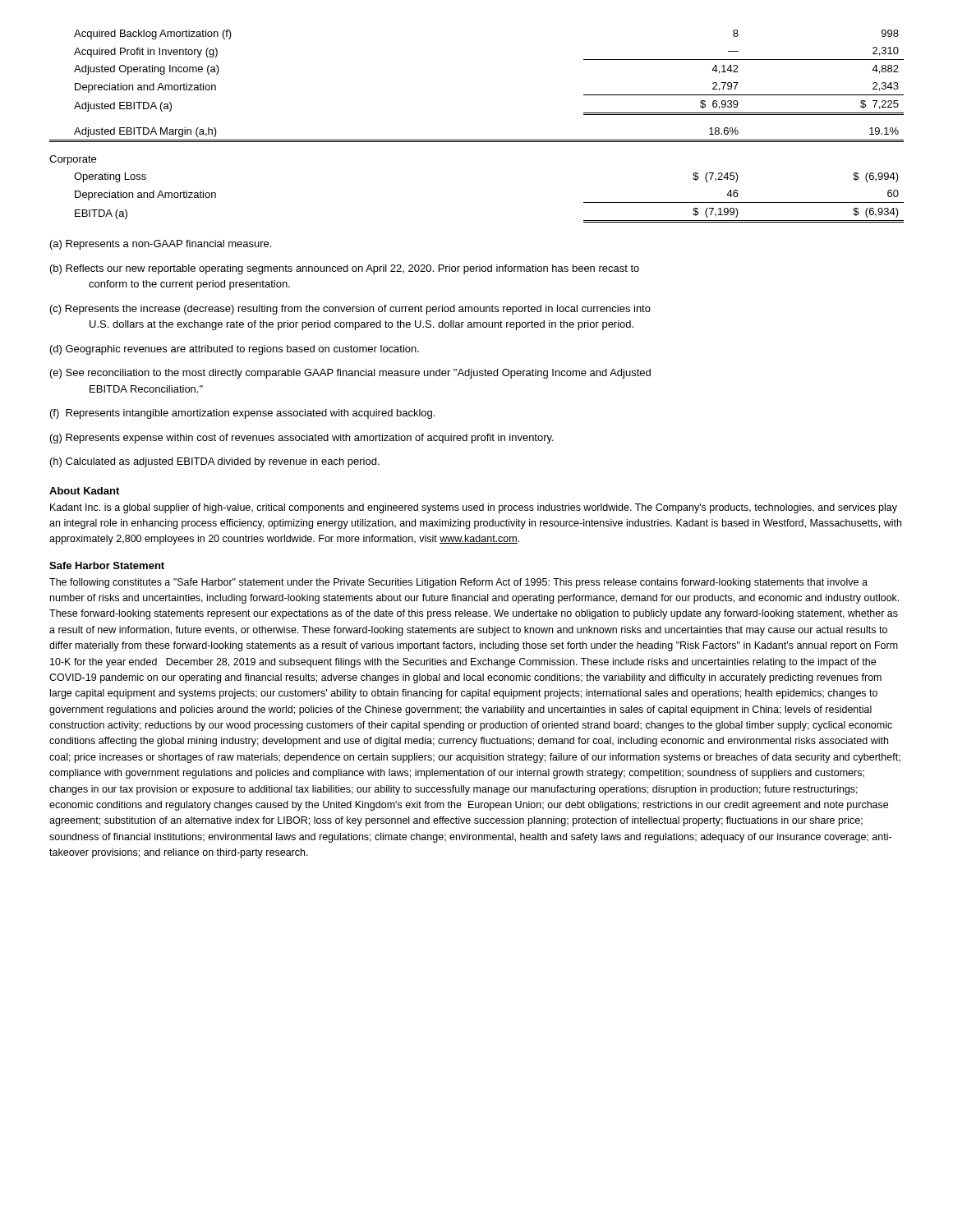Image resolution: width=953 pixels, height=1232 pixels.
Task: Point to "About Kadant"
Action: coord(84,490)
